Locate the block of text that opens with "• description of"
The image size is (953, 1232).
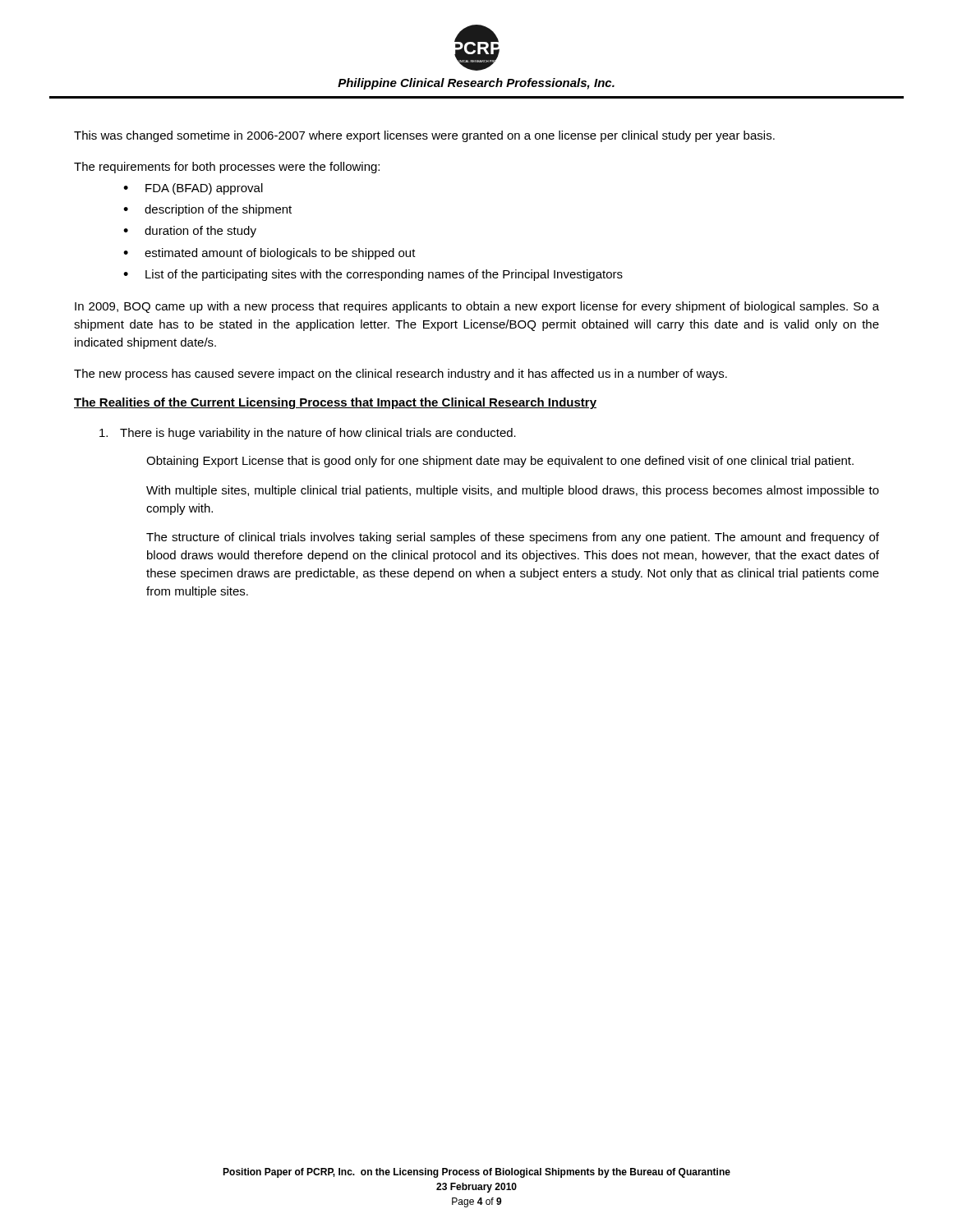[x=208, y=210]
